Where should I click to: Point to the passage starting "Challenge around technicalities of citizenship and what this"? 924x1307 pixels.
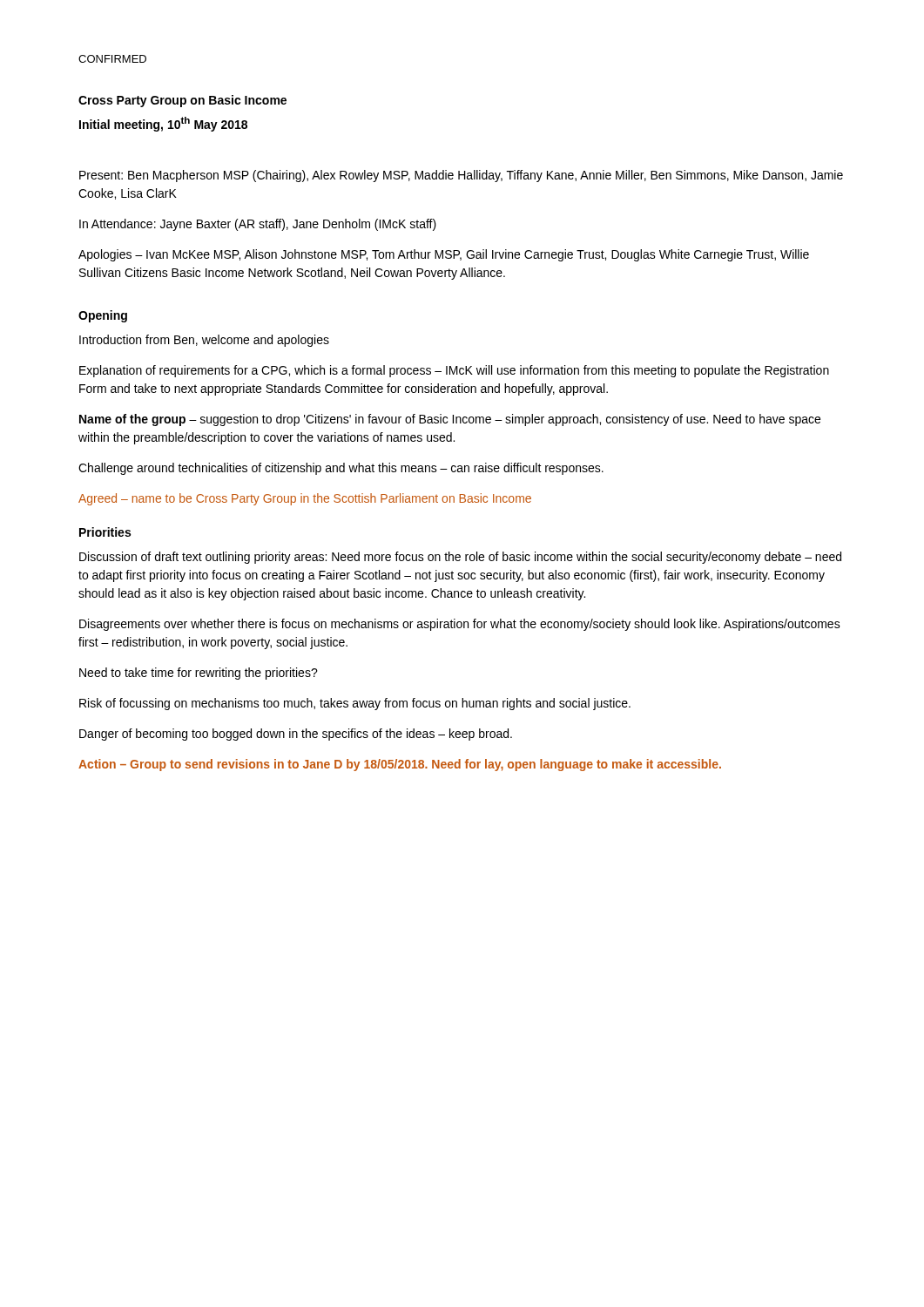tap(341, 468)
